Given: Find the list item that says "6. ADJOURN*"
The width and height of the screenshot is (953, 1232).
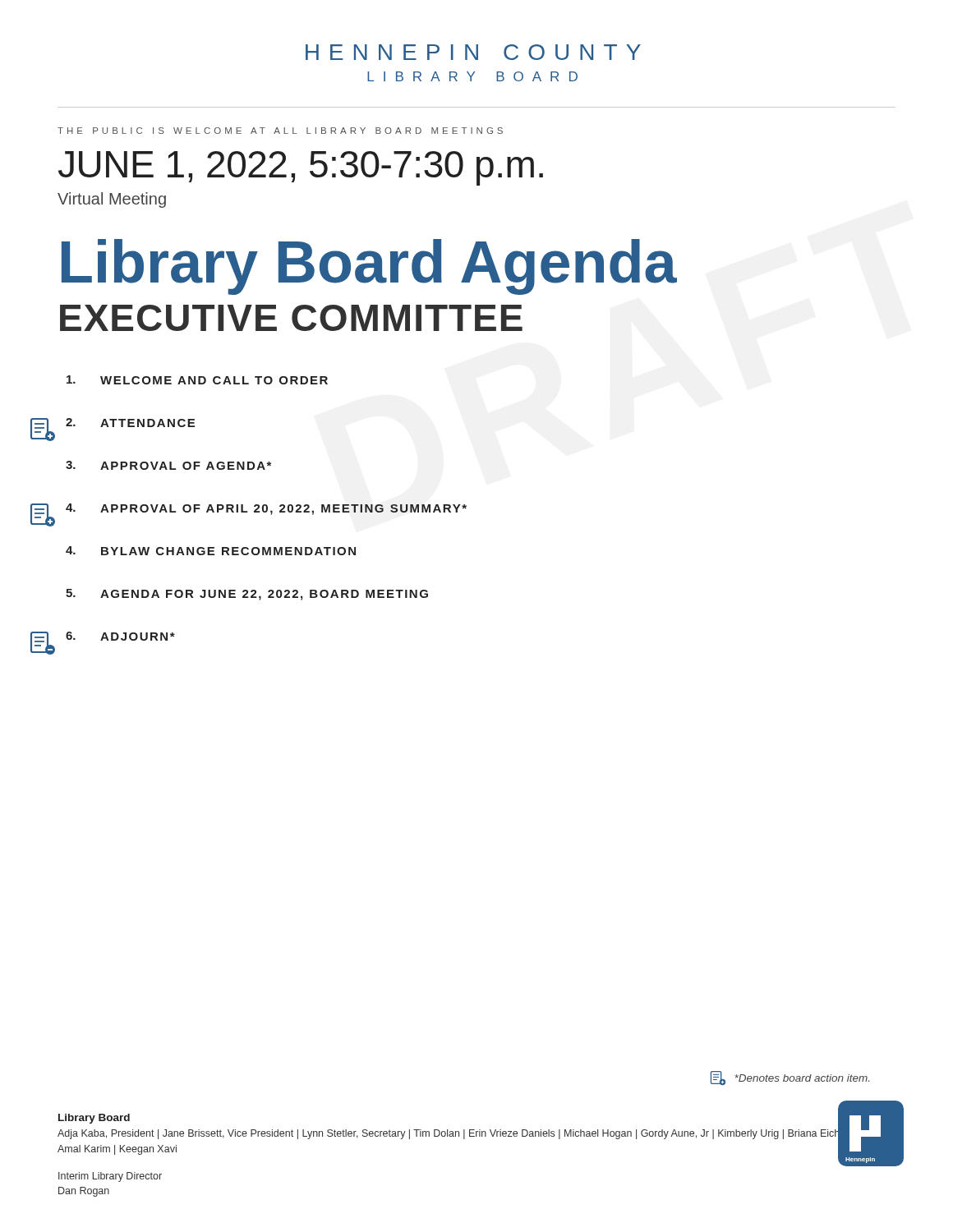Looking at the screenshot, I should (88, 641).
